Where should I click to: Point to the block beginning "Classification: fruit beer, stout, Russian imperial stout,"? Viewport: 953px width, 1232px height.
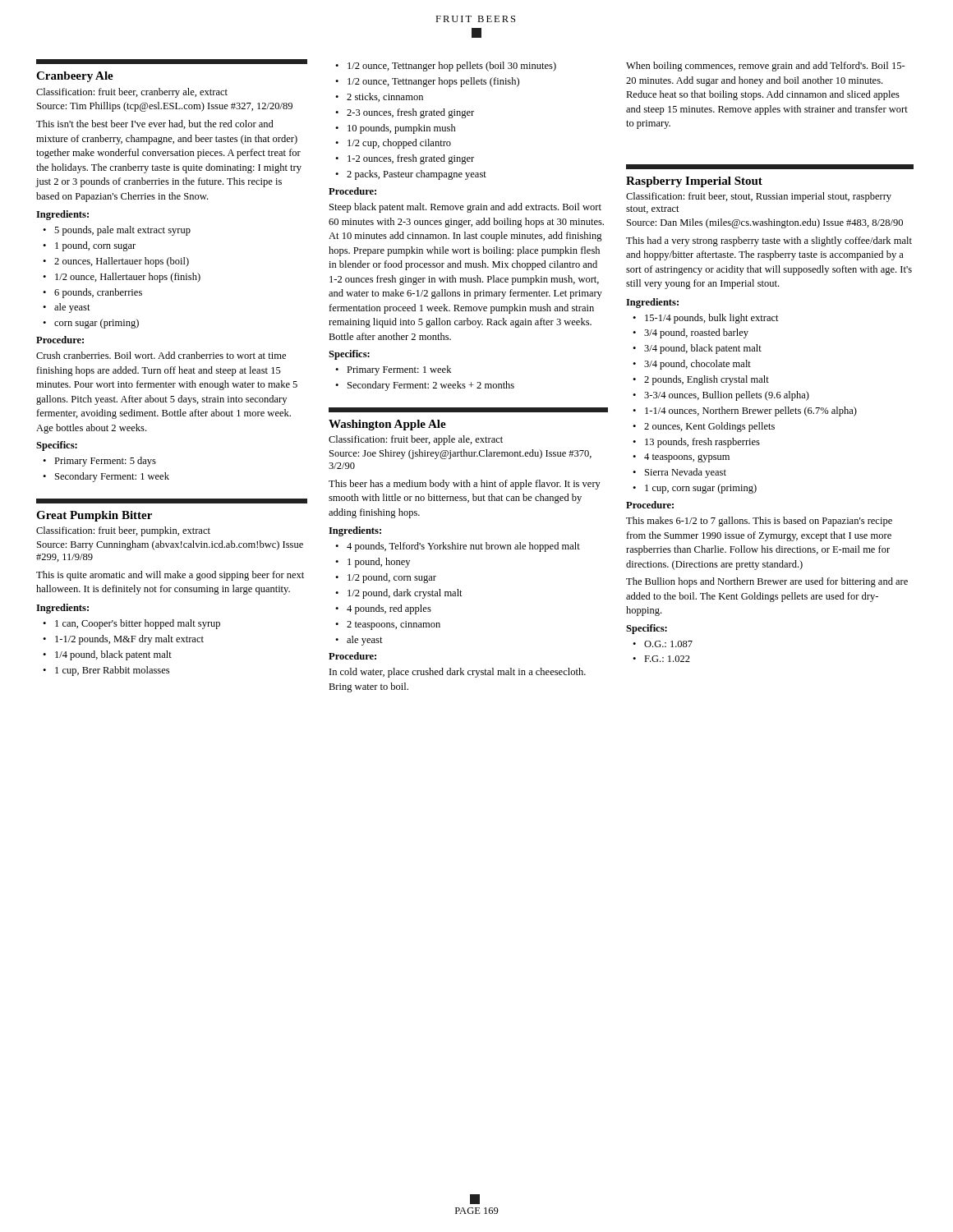[770, 202]
